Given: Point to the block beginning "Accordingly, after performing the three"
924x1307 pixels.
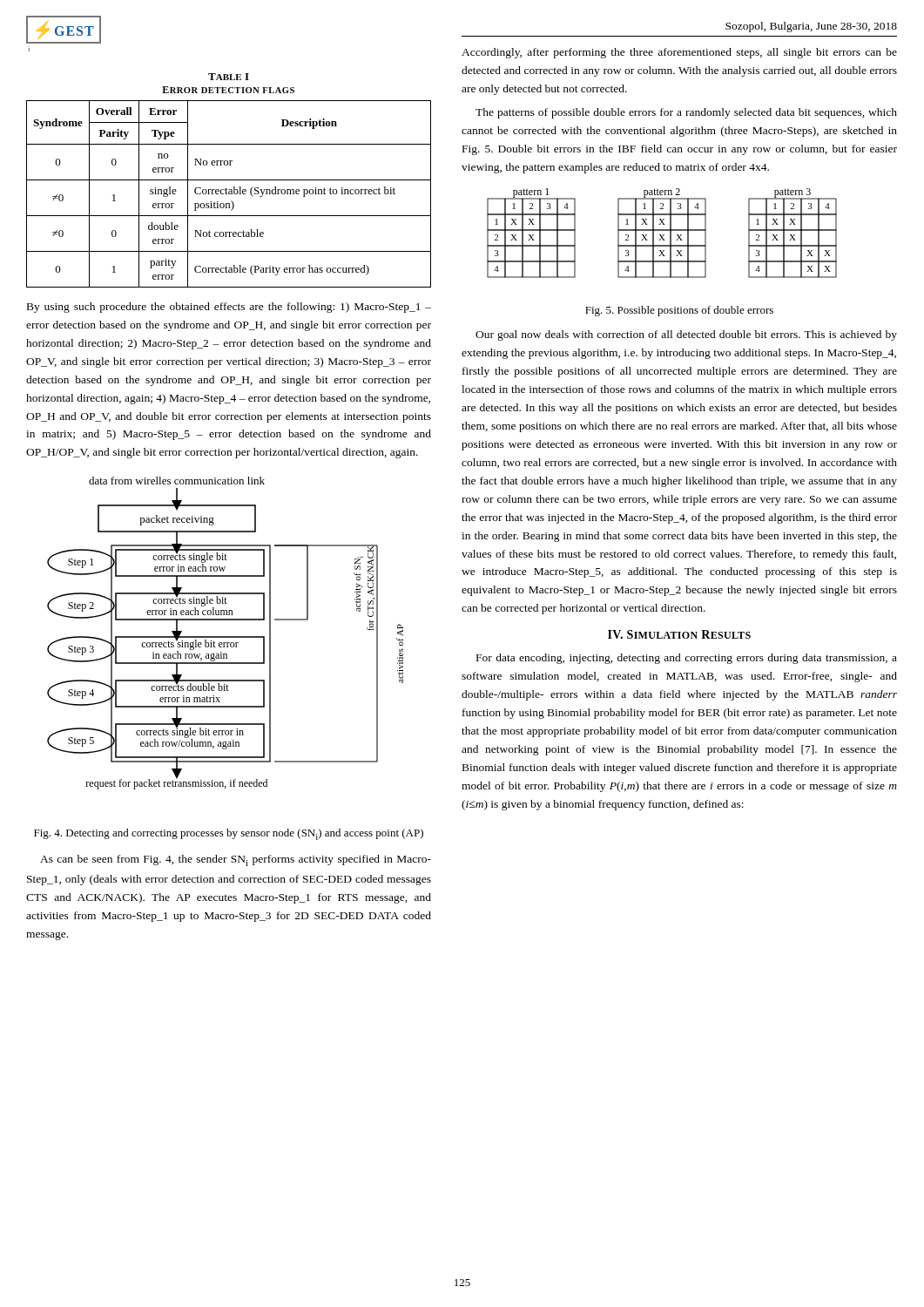Looking at the screenshot, I should (x=679, y=110).
